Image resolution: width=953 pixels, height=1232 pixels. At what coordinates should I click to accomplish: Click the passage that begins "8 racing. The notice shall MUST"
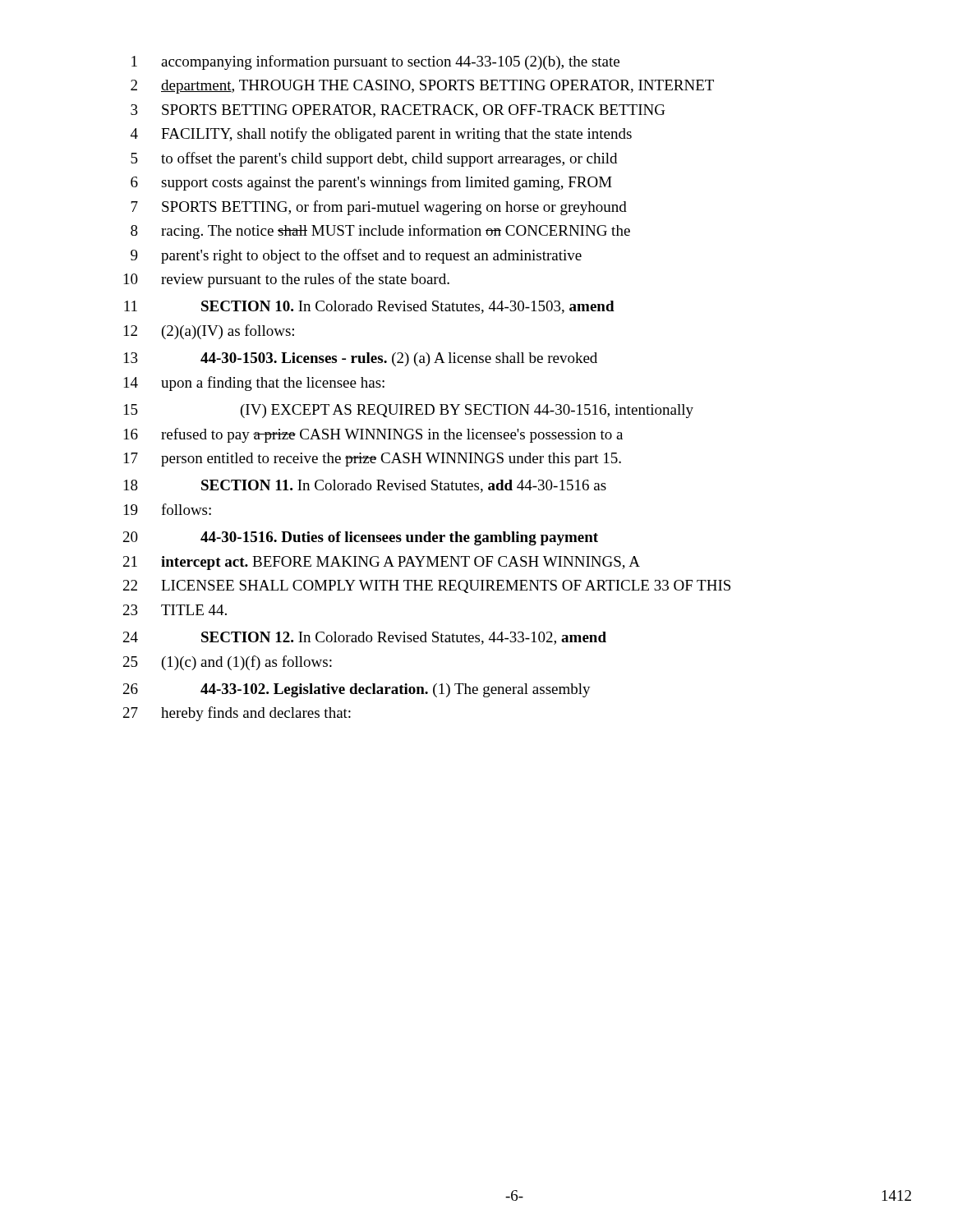[489, 231]
